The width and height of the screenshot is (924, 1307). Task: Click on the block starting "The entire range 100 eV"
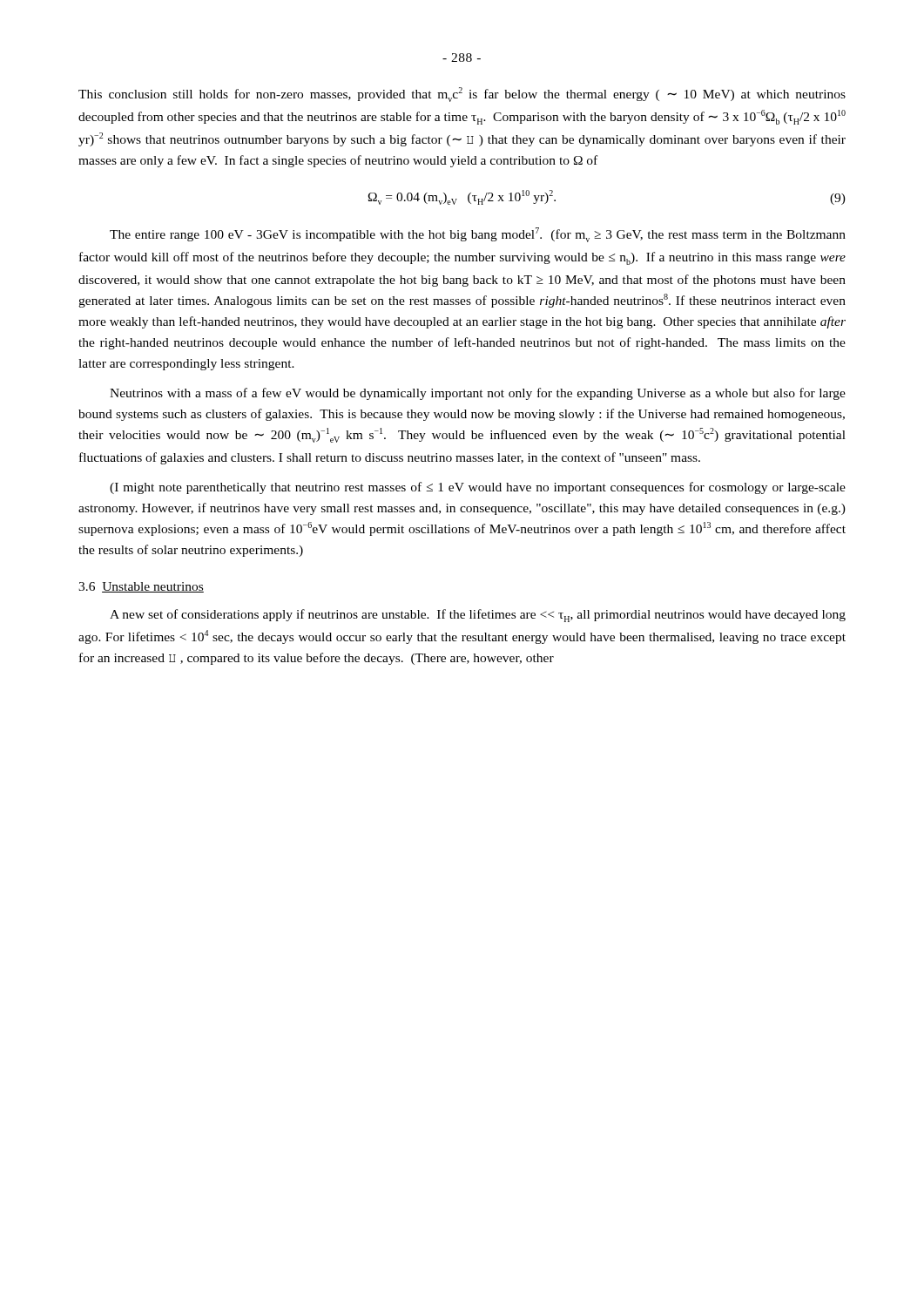(462, 298)
